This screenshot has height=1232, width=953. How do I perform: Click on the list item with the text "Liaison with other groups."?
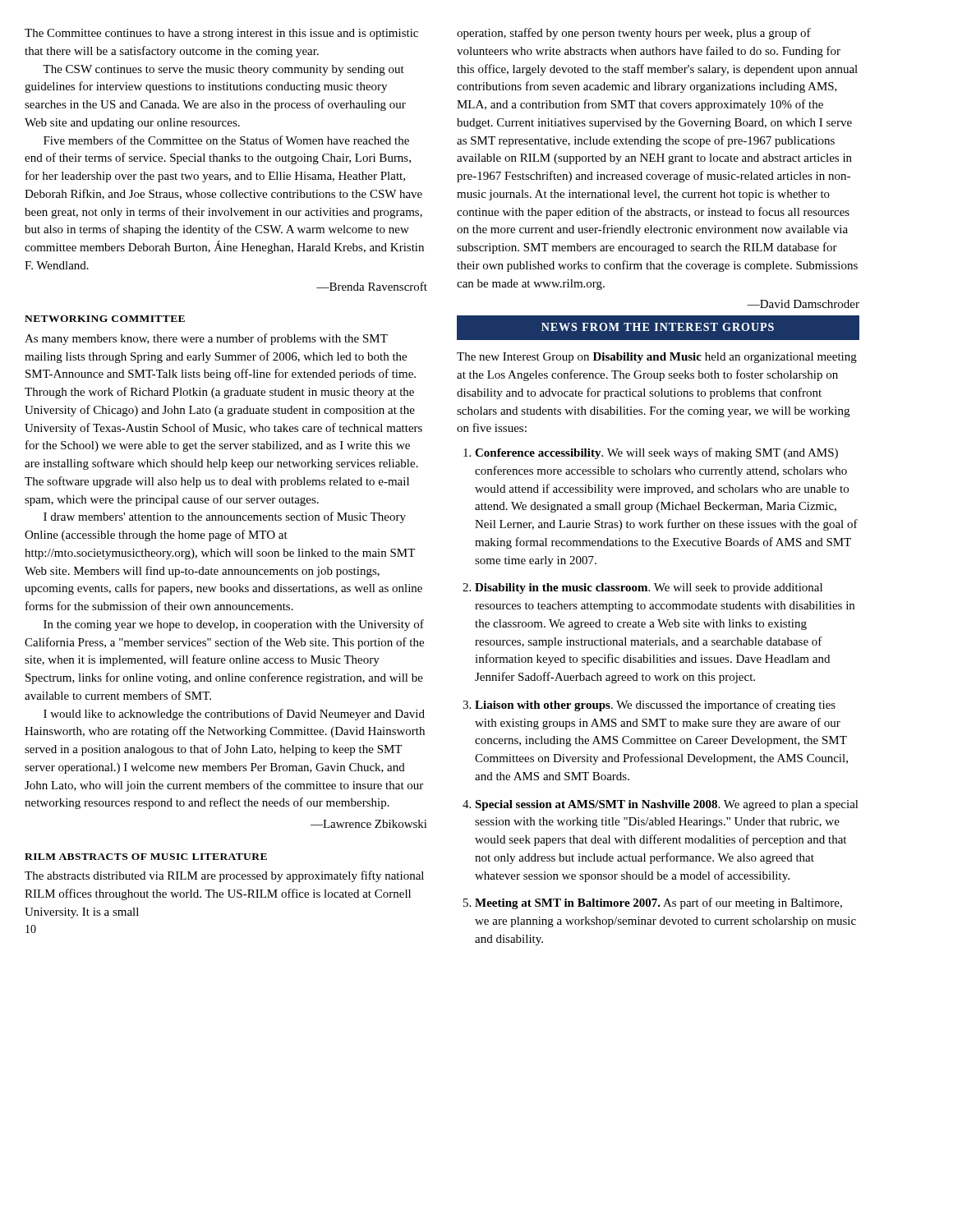tap(667, 741)
